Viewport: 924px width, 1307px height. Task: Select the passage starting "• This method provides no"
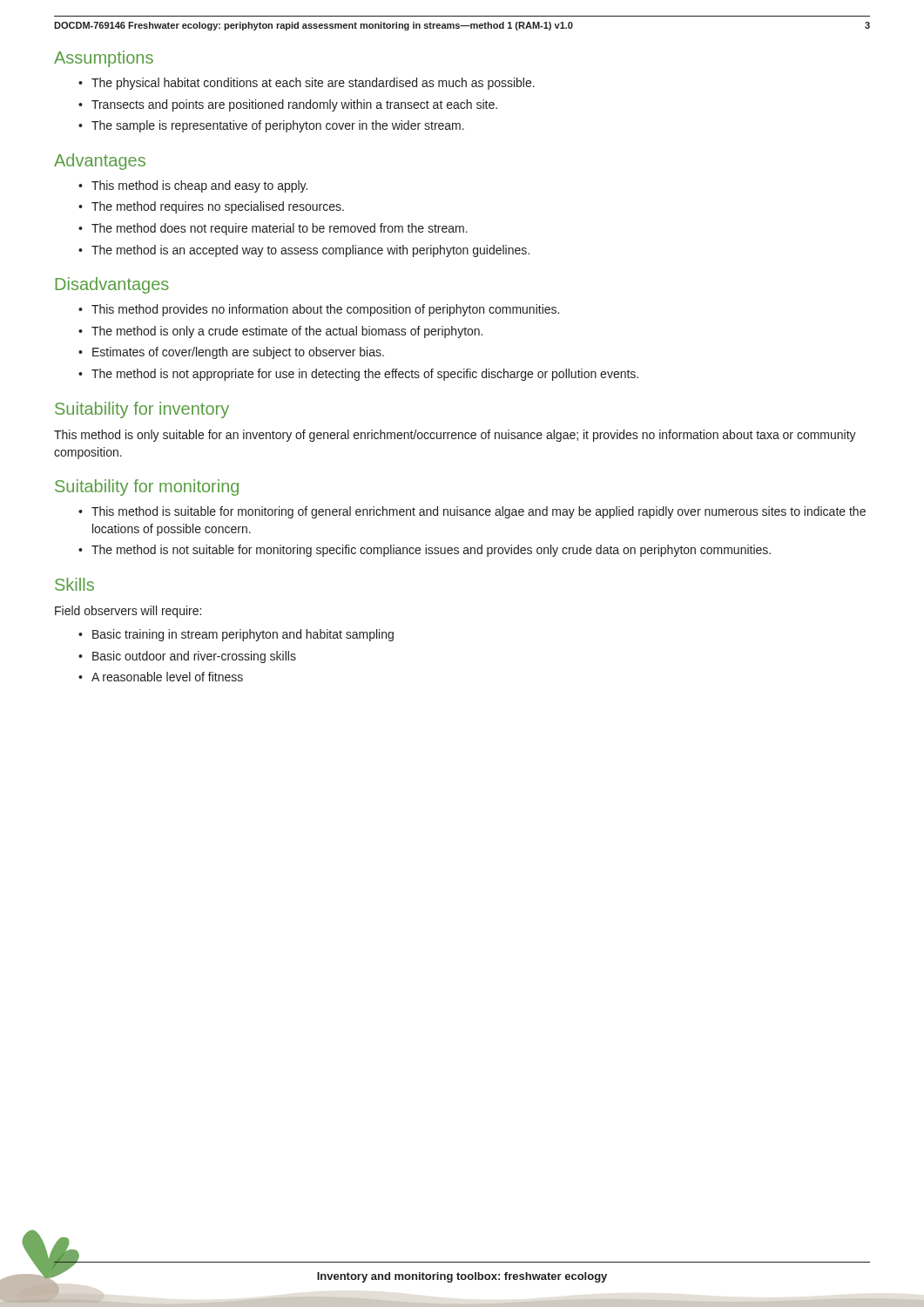pyautogui.click(x=319, y=310)
